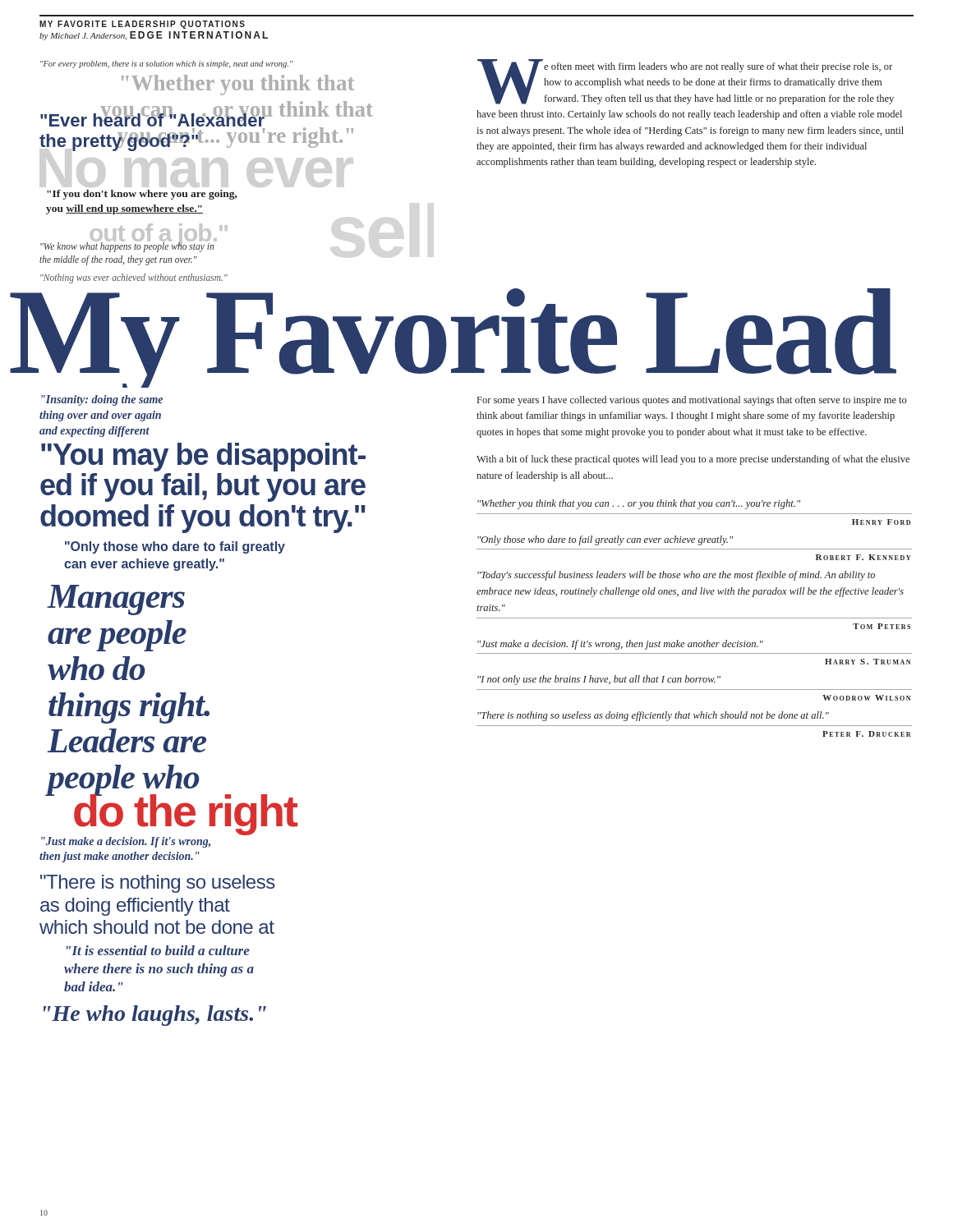Click on the text block that reads ""There is nothing so useless as doing efficiently"
Image resolution: width=953 pixels, height=1232 pixels.
[694, 724]
